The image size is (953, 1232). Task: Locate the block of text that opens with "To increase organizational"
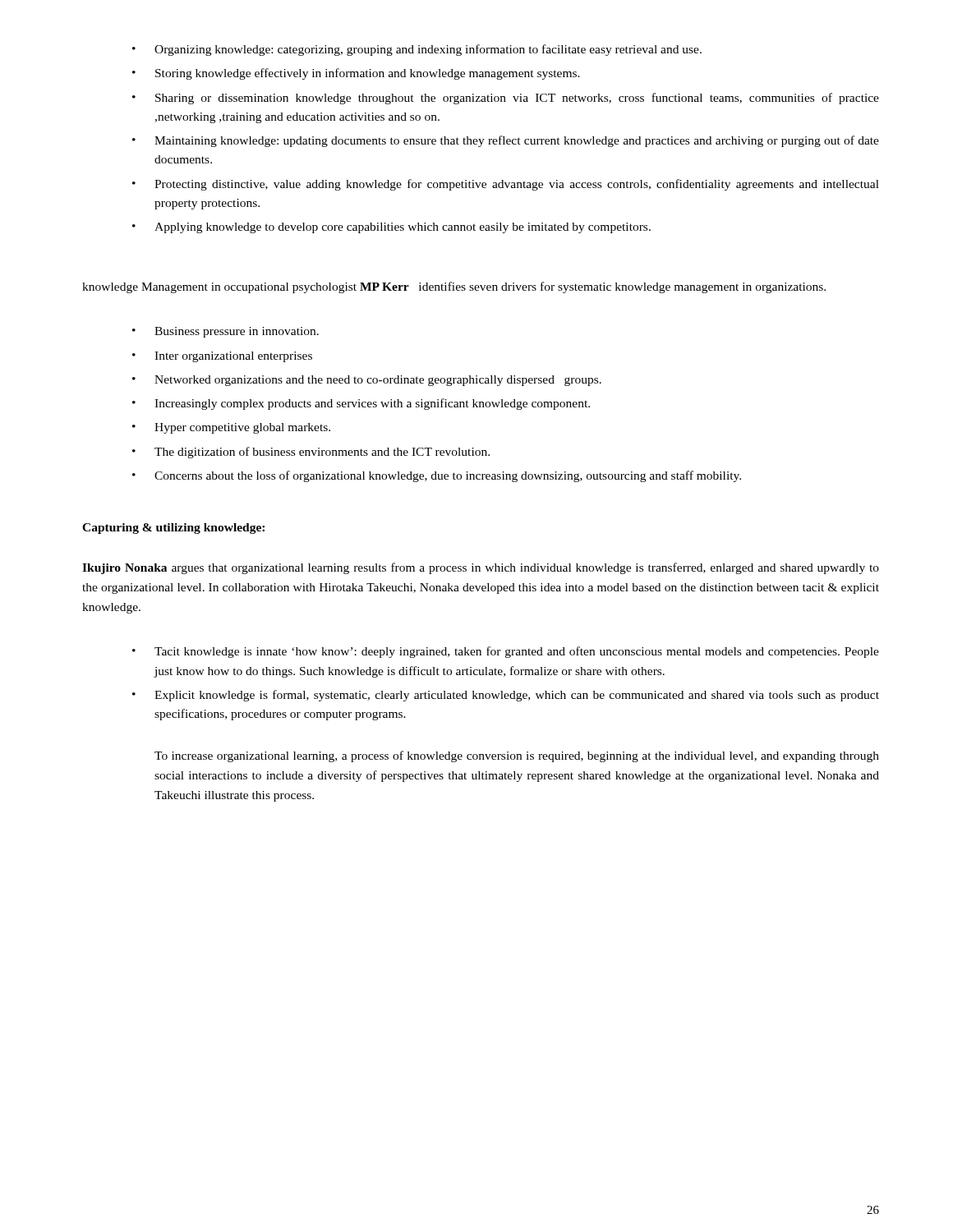click(x=517, y=775)
